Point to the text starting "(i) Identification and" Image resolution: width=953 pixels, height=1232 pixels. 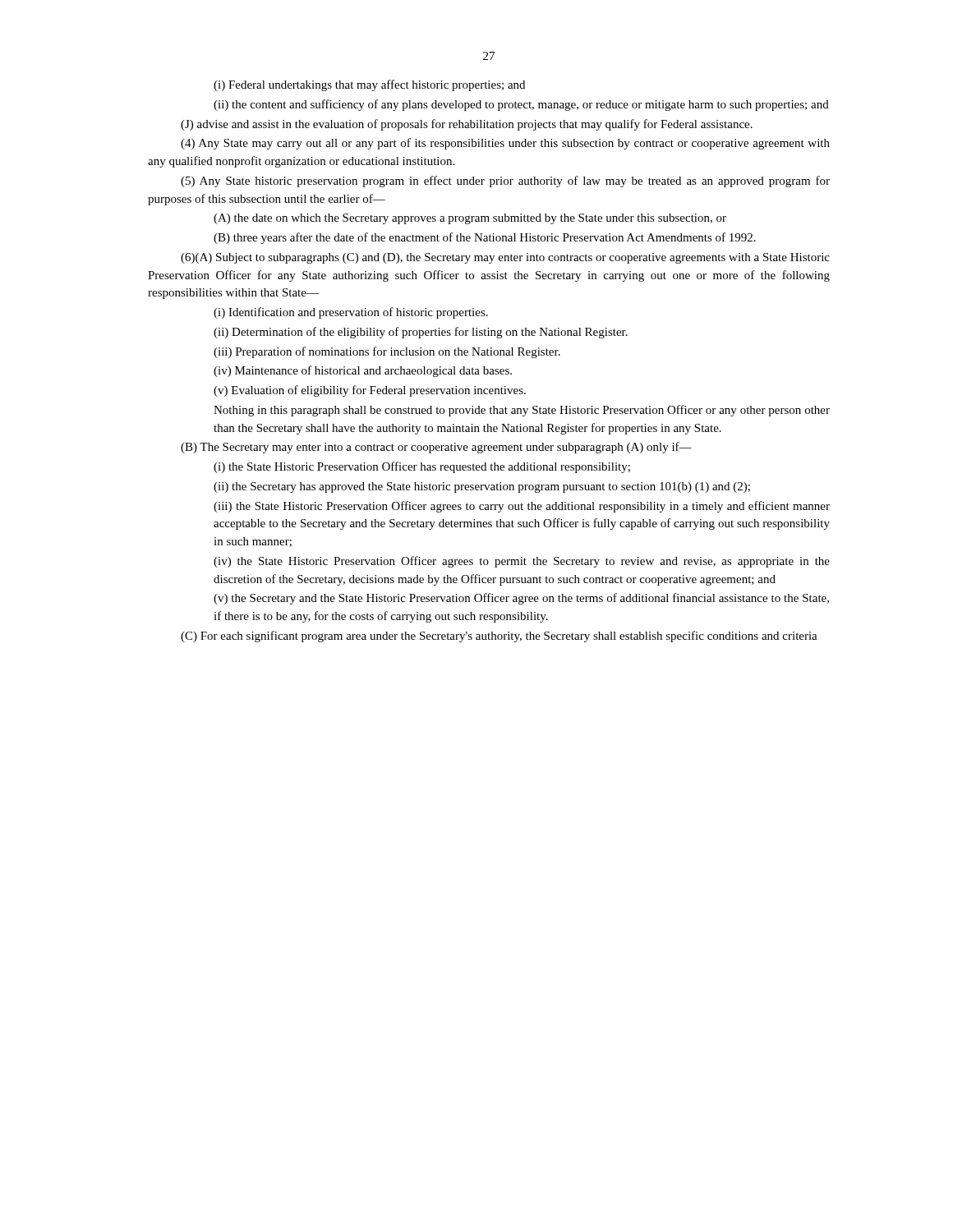351,312
